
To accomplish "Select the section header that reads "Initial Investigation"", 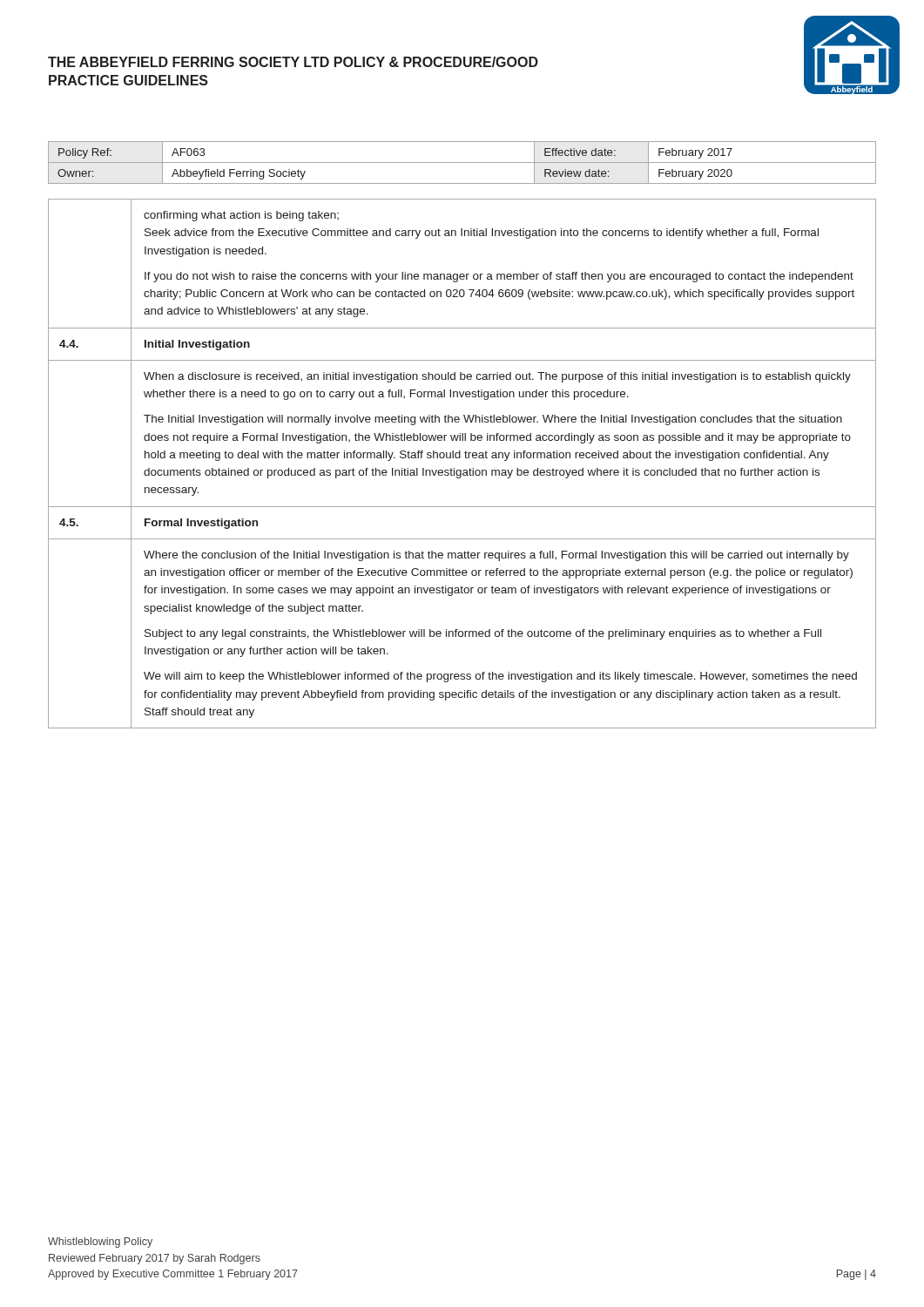I will [197, 343].
